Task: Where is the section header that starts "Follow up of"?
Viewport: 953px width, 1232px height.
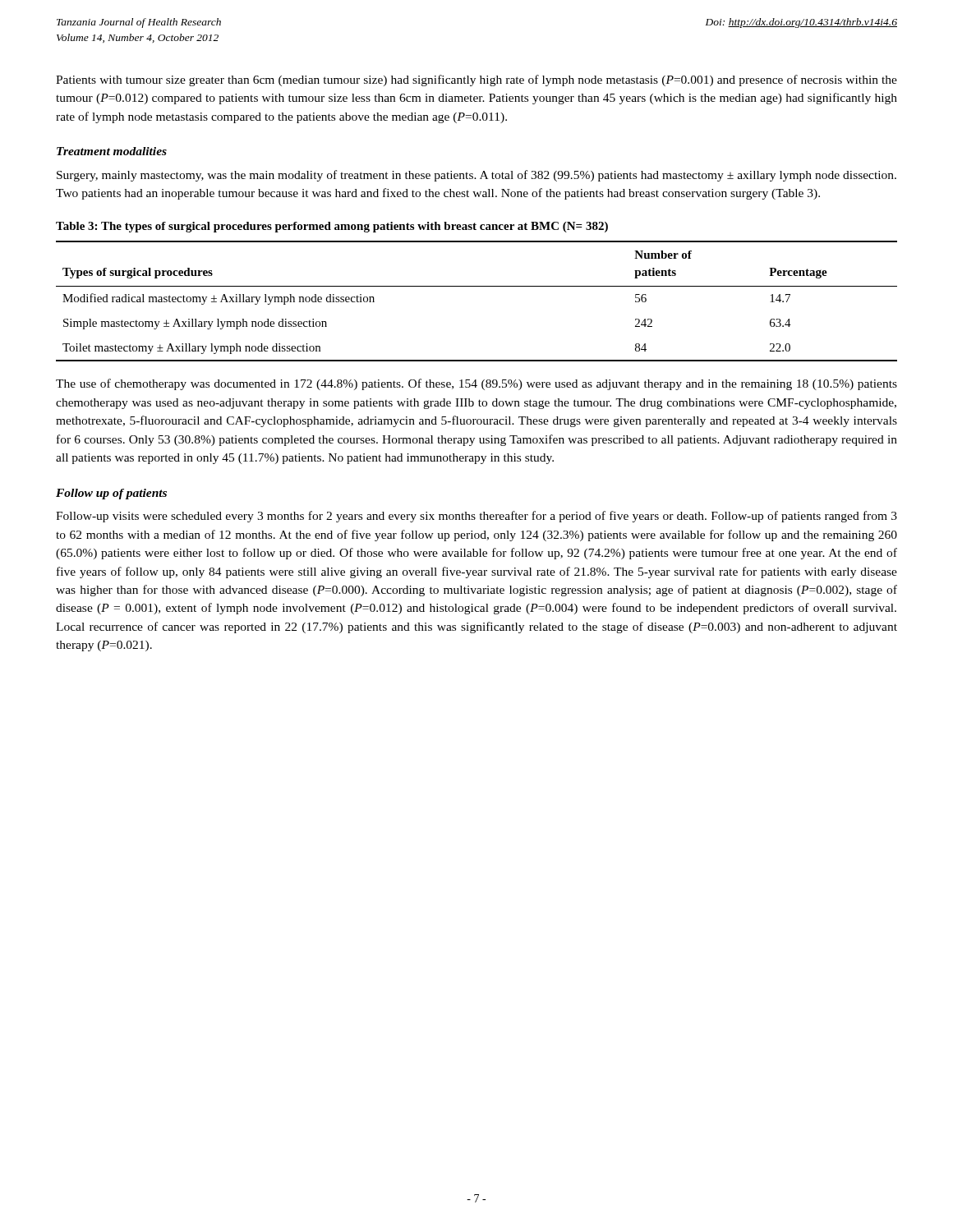Action: tap(112, 492)
